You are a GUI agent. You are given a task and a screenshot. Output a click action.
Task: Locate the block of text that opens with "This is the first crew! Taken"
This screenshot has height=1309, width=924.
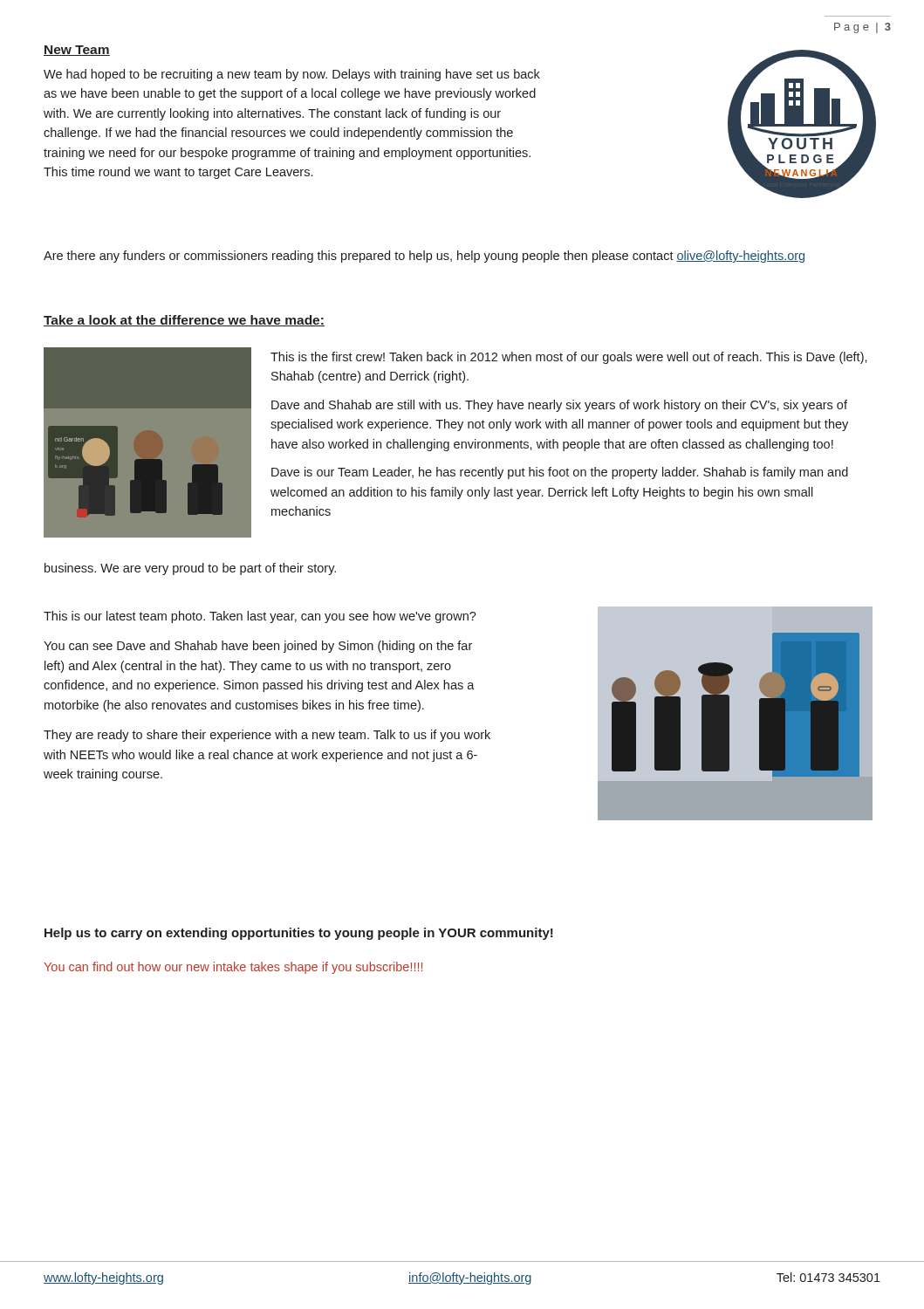571,434
